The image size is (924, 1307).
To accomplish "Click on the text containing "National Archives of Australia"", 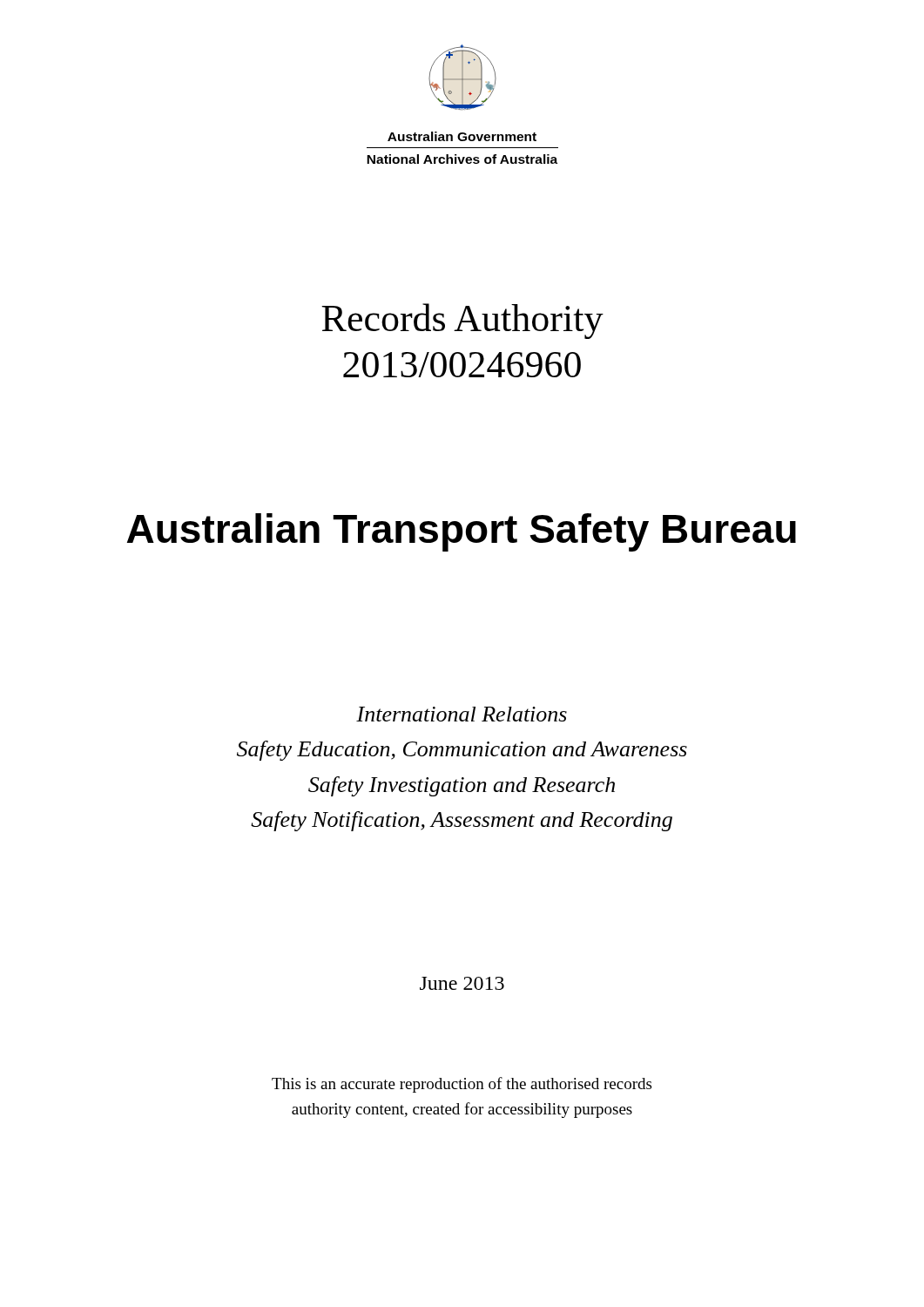I will 462,159.
